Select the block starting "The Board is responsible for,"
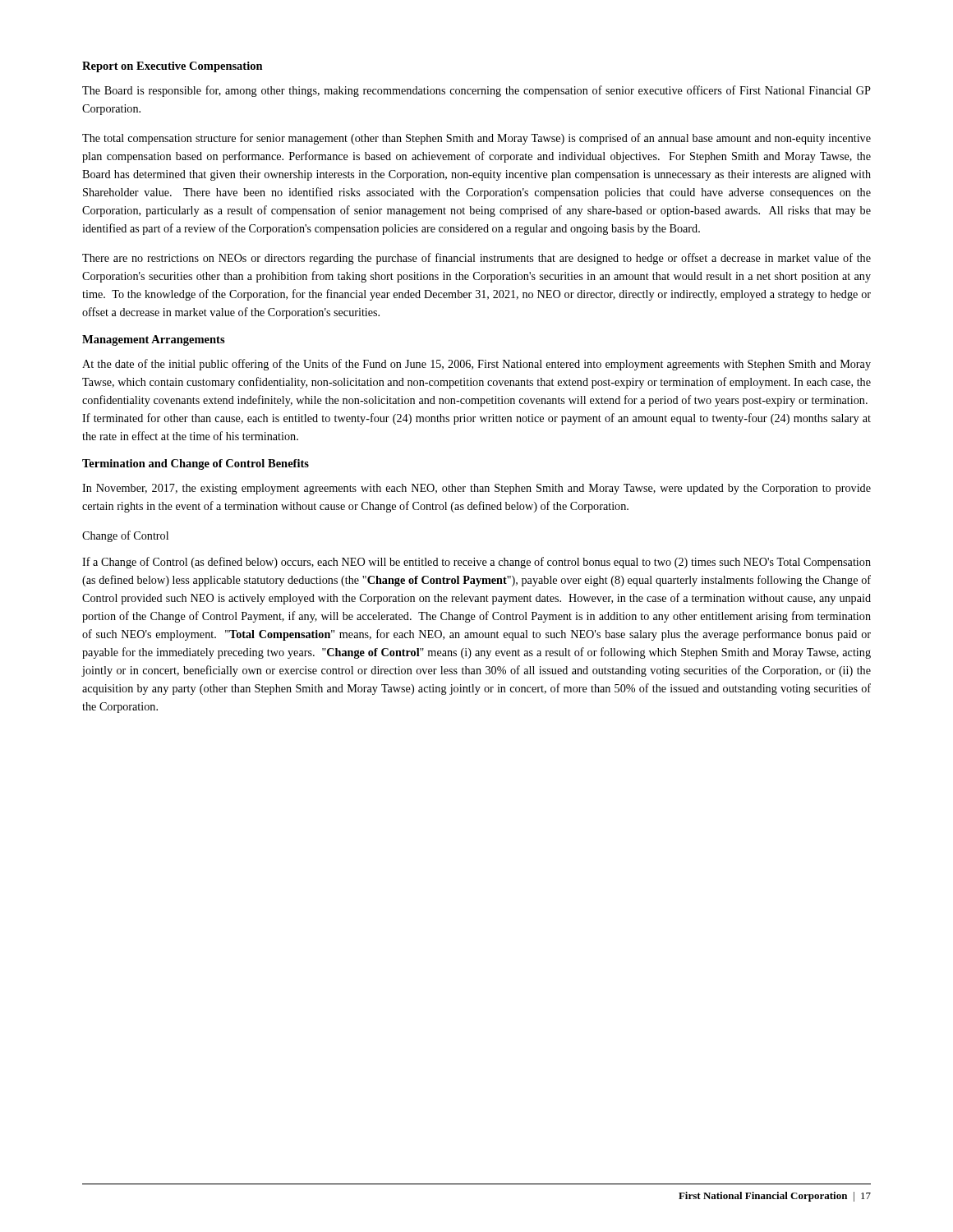This screenshot has height=1232, width=953. coord(476,99)
